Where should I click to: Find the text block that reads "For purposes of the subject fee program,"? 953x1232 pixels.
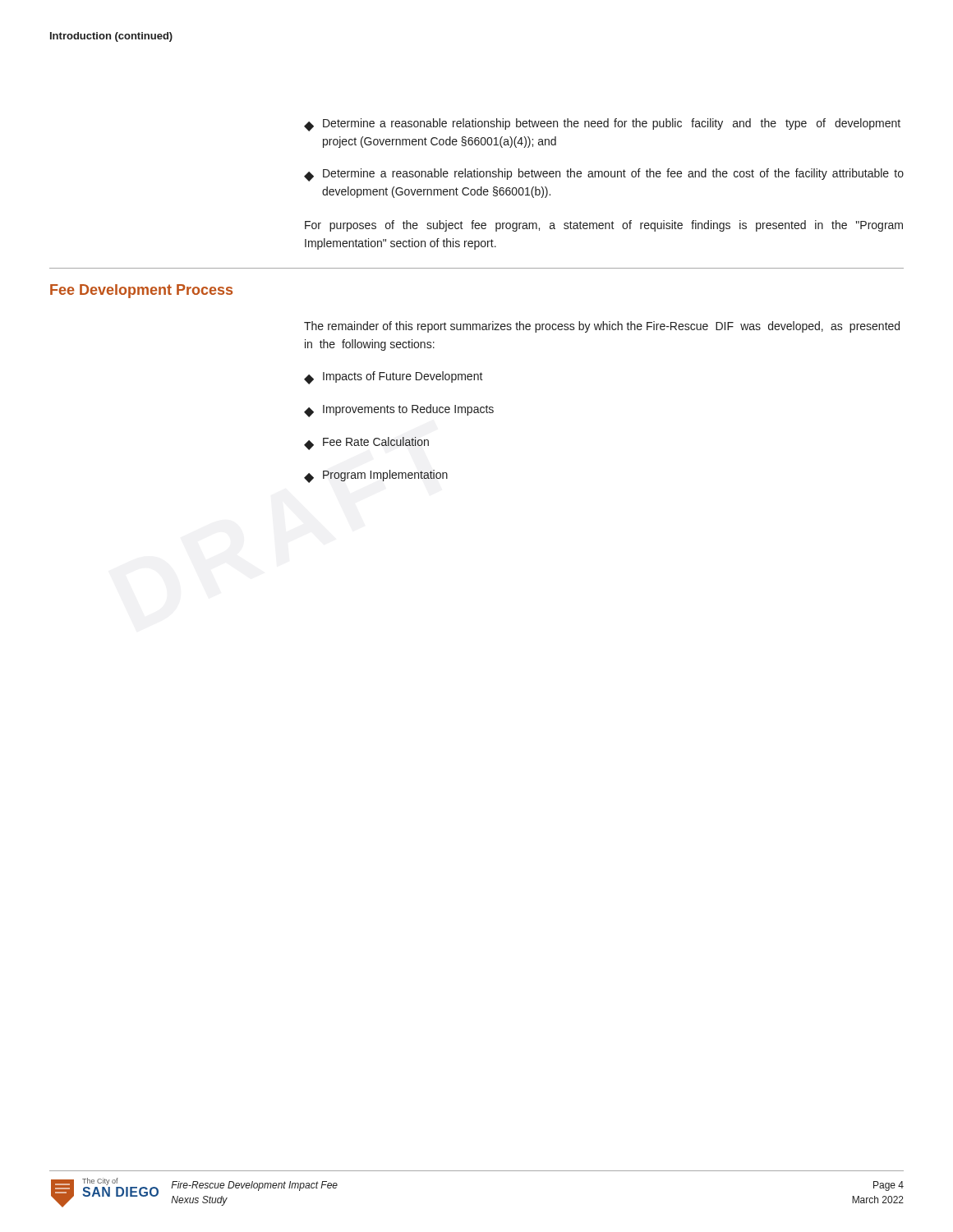(x=604, y=234)
